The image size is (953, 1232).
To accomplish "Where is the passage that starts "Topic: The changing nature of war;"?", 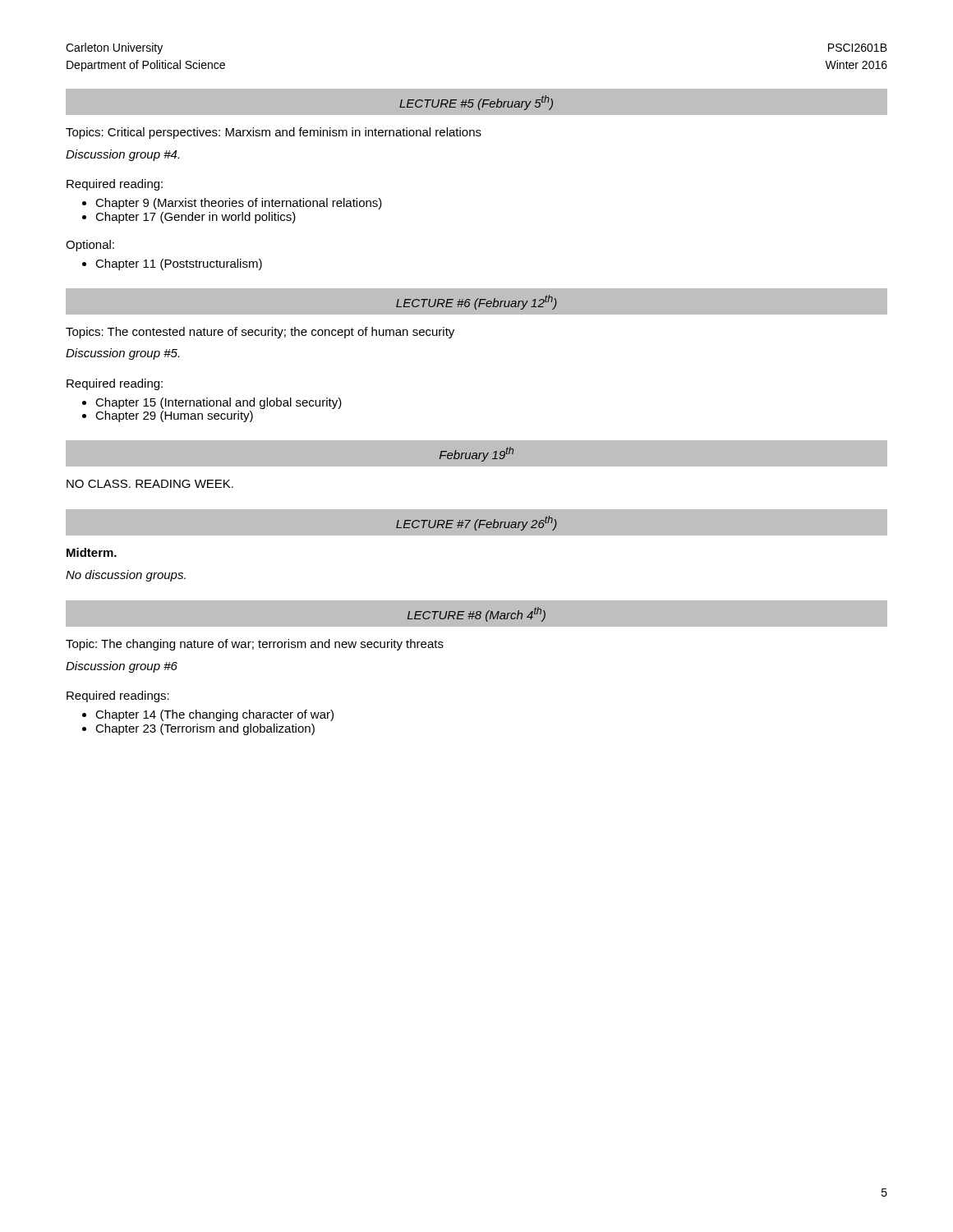I will 255,644.
